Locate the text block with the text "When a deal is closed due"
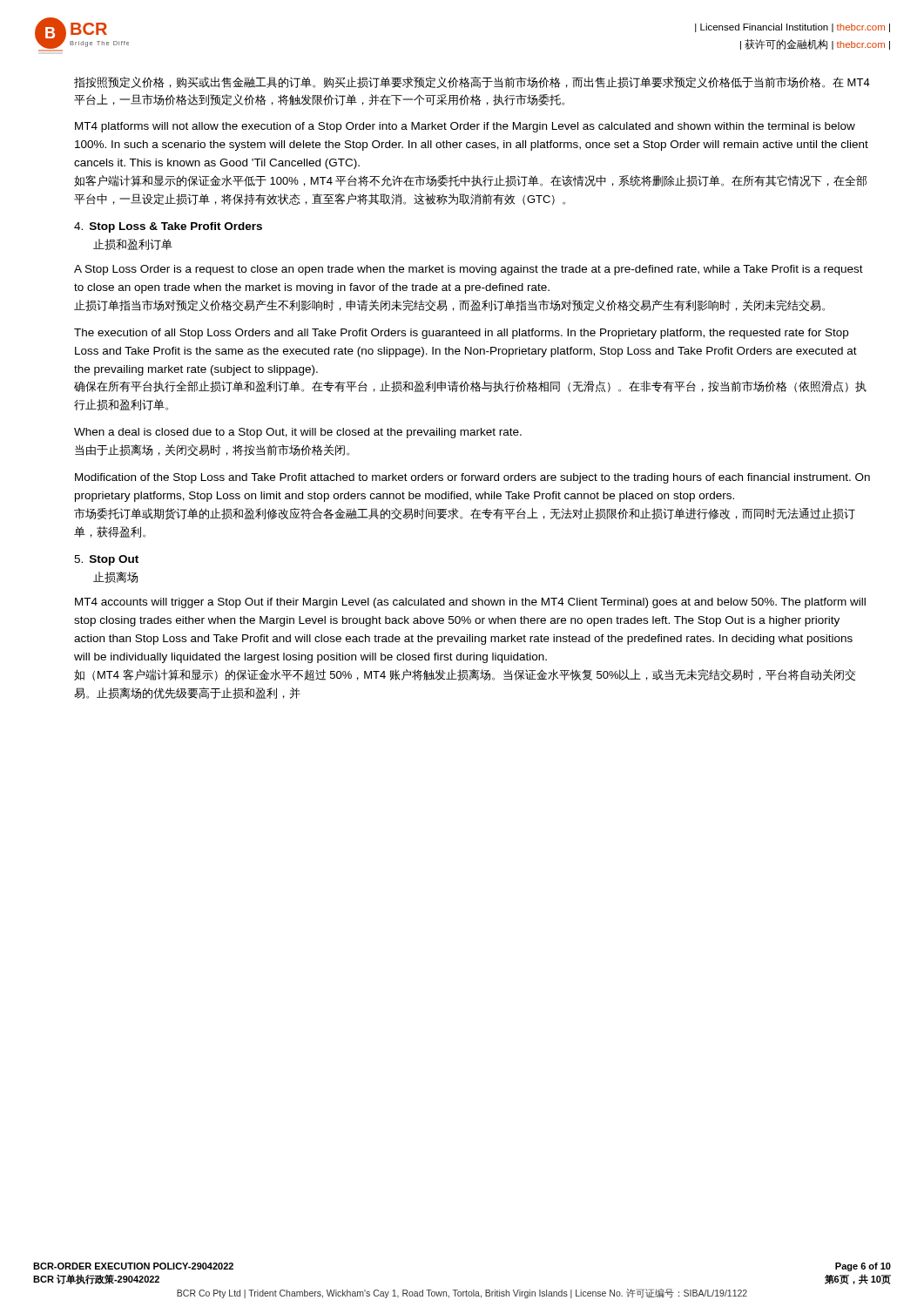This screenshot has height=1307, width=924. (x=298, y=441)
